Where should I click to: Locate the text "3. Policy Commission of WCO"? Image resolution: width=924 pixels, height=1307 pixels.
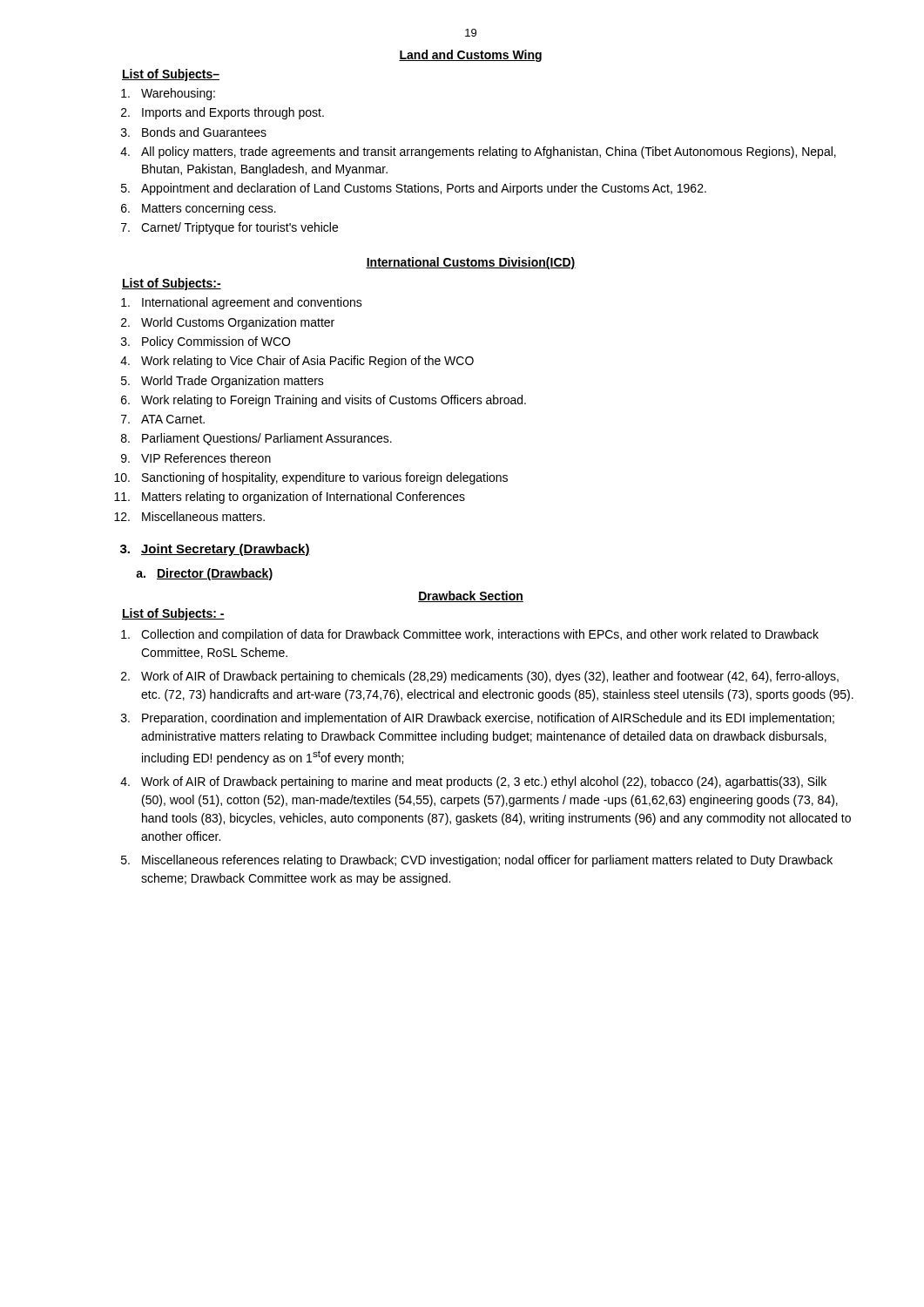pyautogui.click(x=206, y=342)
